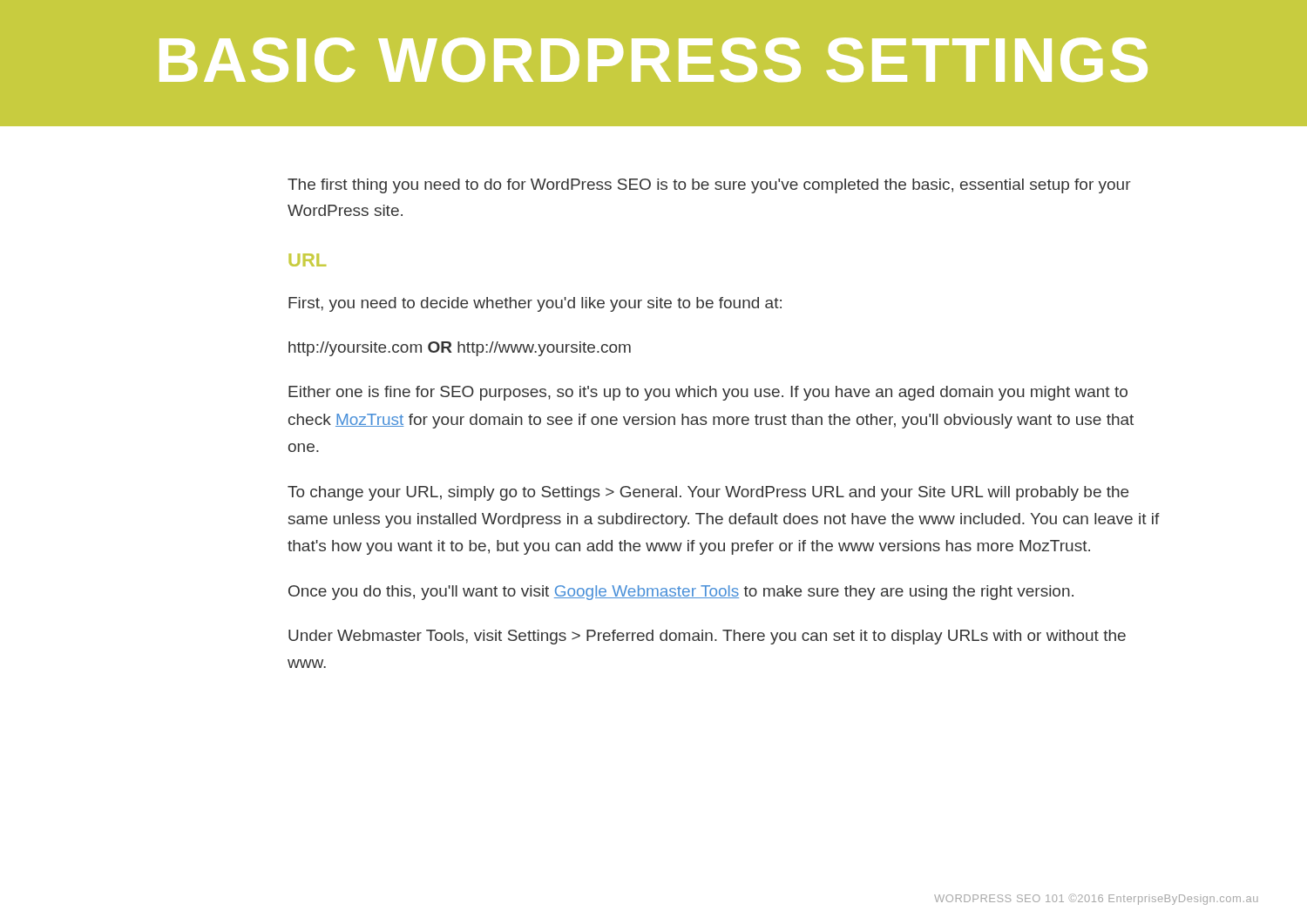Find the text starting "Under Webmaster Tools, visit Settings"
The width and height of the screenshot is (1307, 924).
click(707, 649)
